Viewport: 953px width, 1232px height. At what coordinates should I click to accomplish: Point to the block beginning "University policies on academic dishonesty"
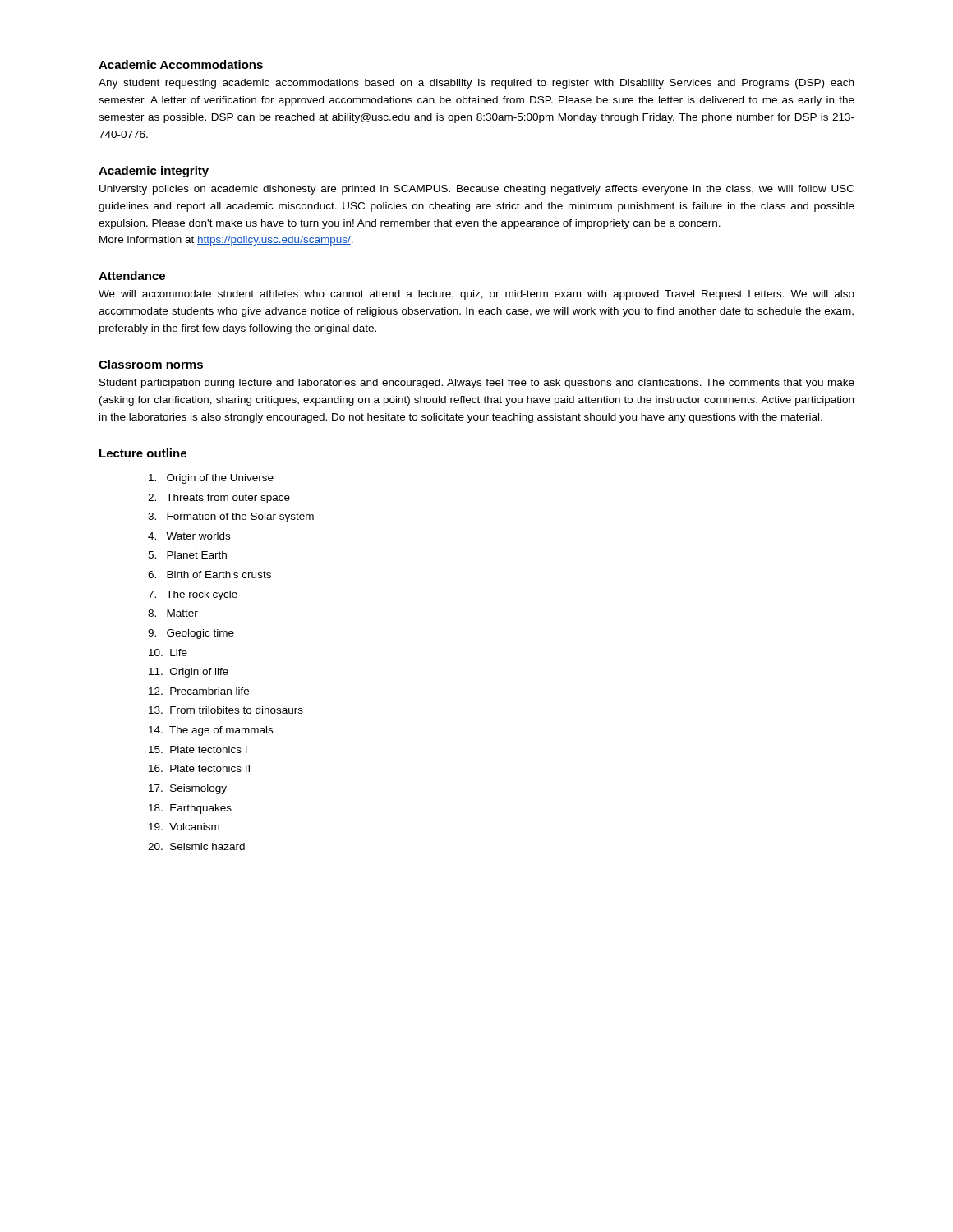click(476, 214)
